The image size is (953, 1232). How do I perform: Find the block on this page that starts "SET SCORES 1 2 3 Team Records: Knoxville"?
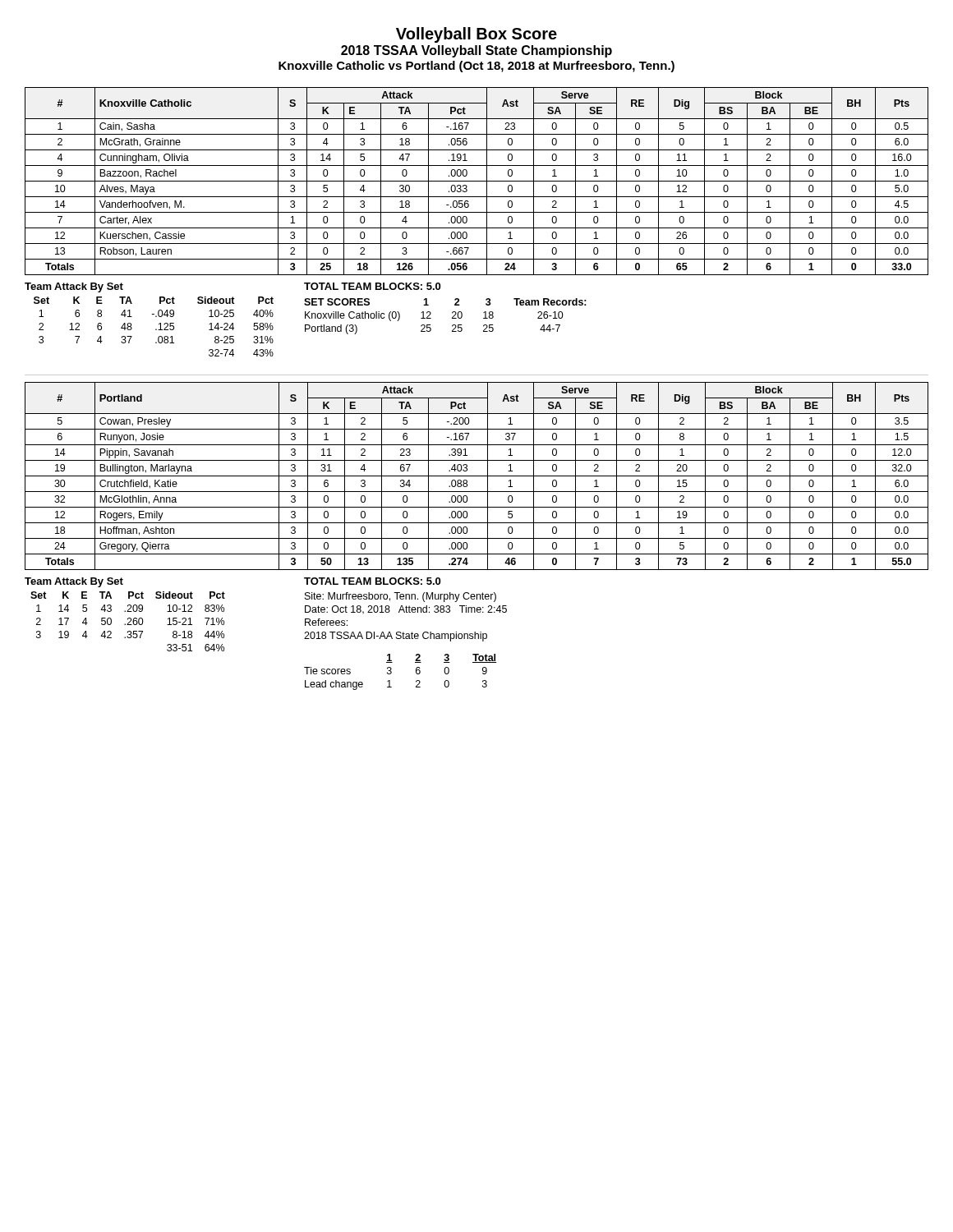[450, 315]
